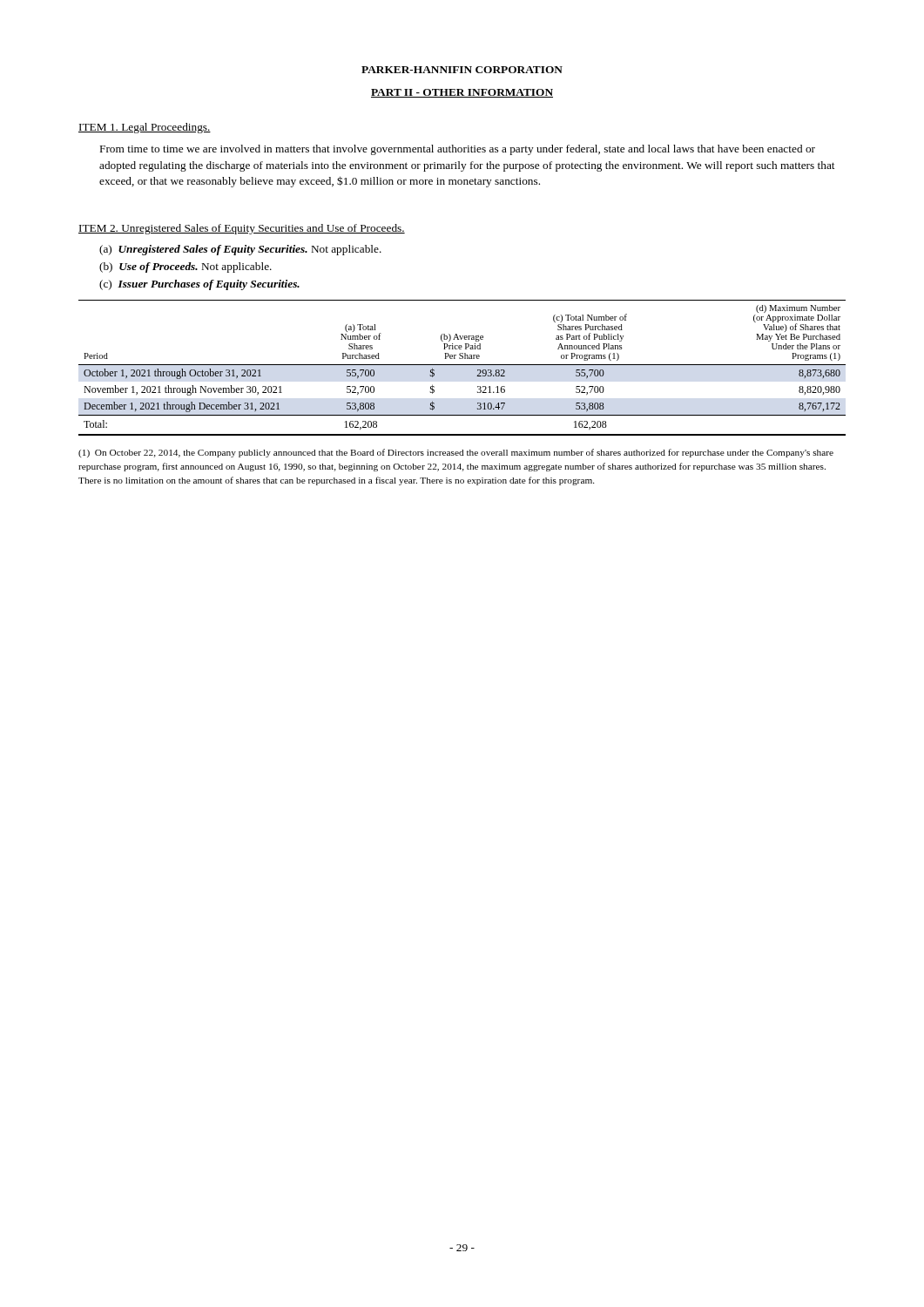Image resolution: width=924 pixels, height=1307 pixels.
Task: Find "(c) Issuer Purchases of Equity Securities." on this page
Action: [x=200, y=284]
